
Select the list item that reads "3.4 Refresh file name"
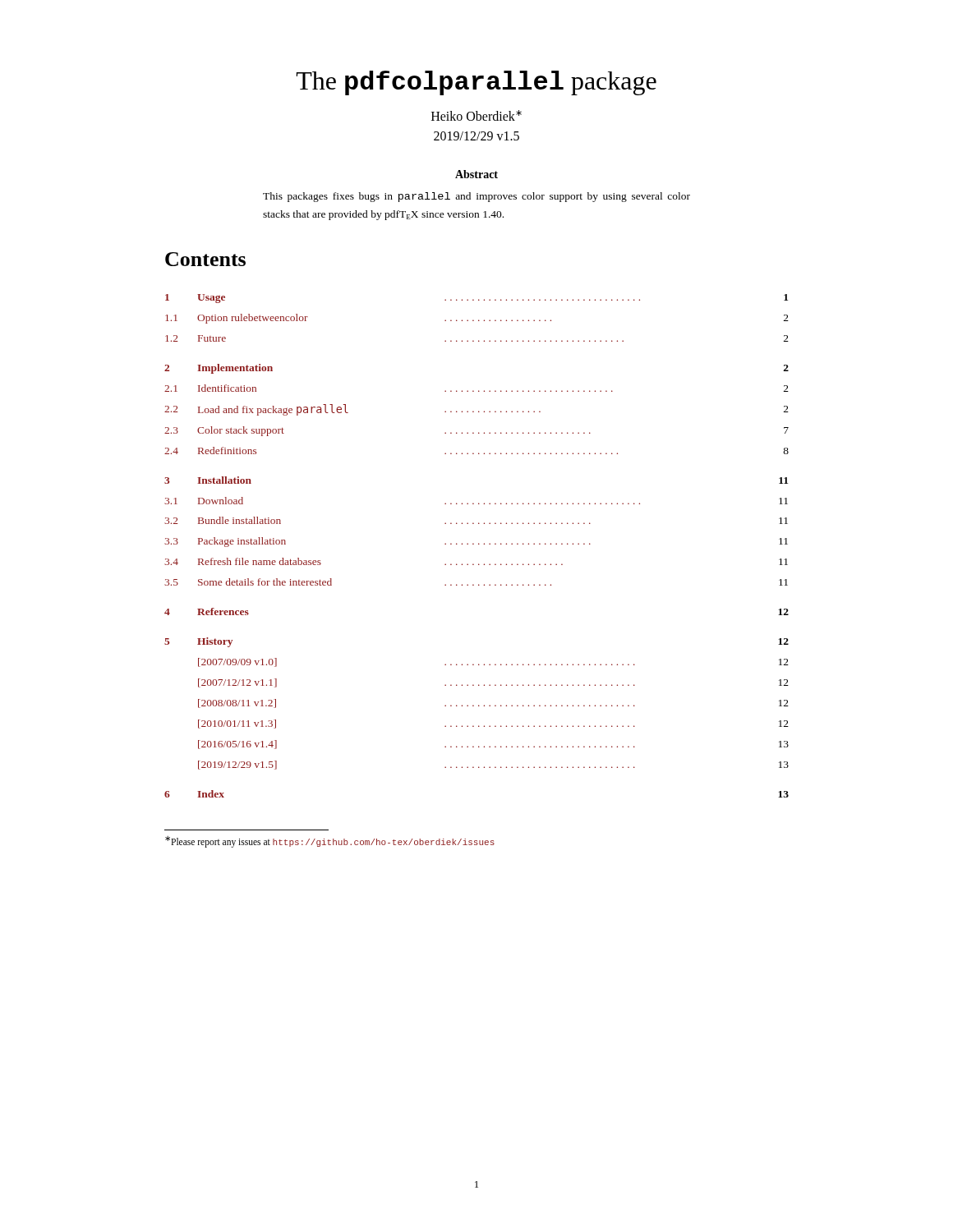(476, 562)
